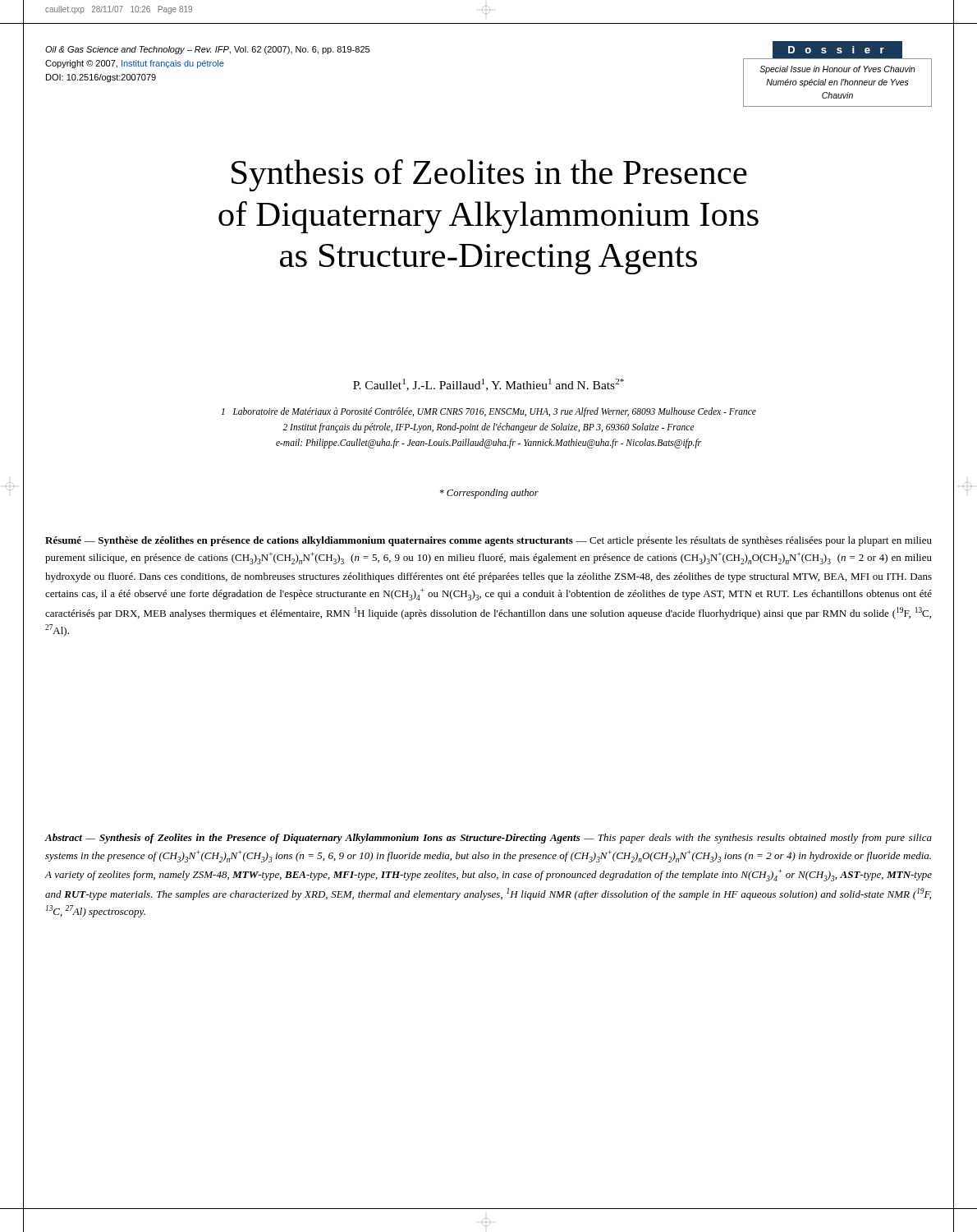
Task: Find the text block that says "P. Caullet1, J.-L. Paillaud1, Y. Mathieu1 and N."
Action: (x=488, y=384)
